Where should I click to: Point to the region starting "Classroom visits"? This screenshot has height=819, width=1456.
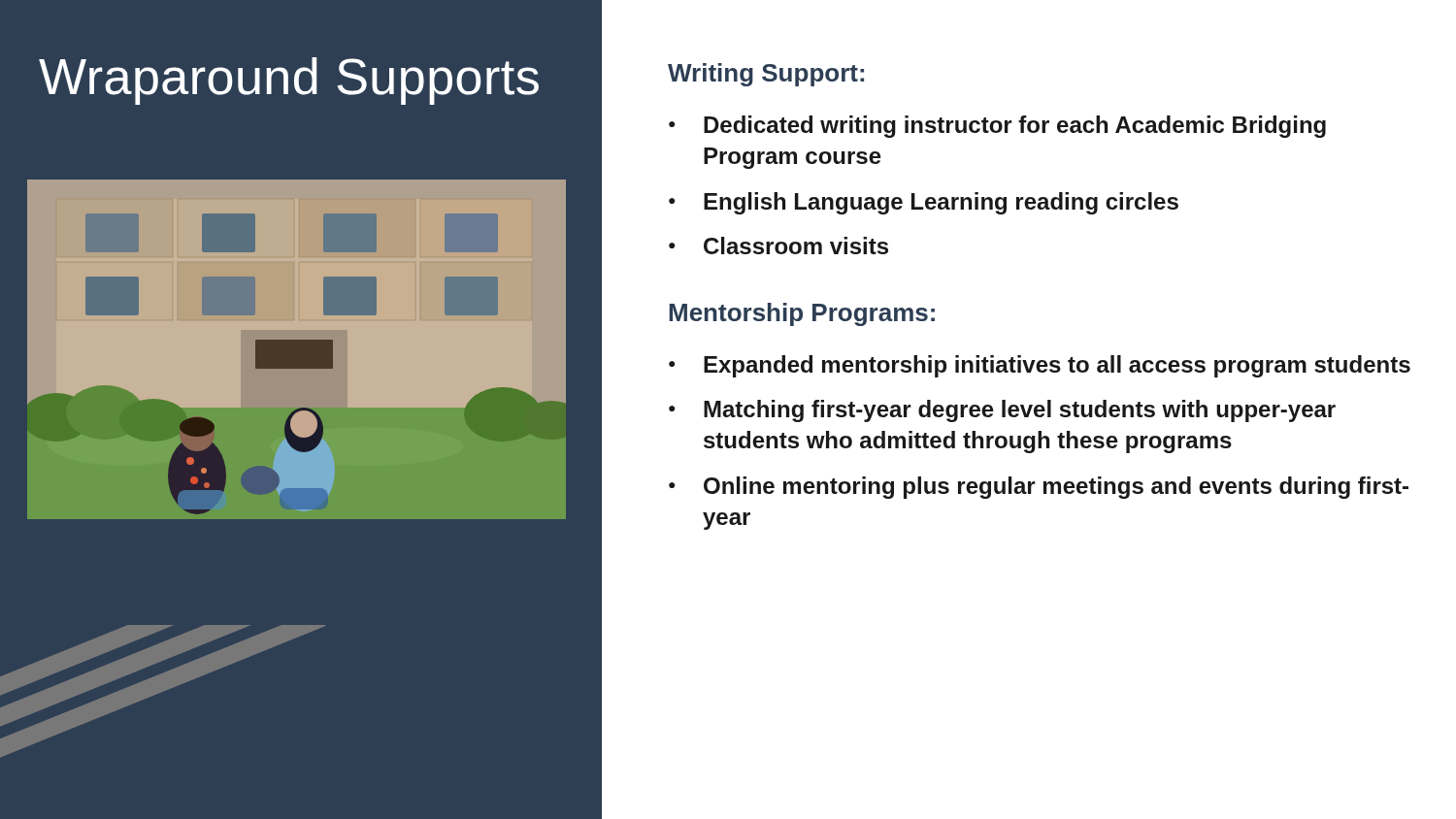(796, 246)
